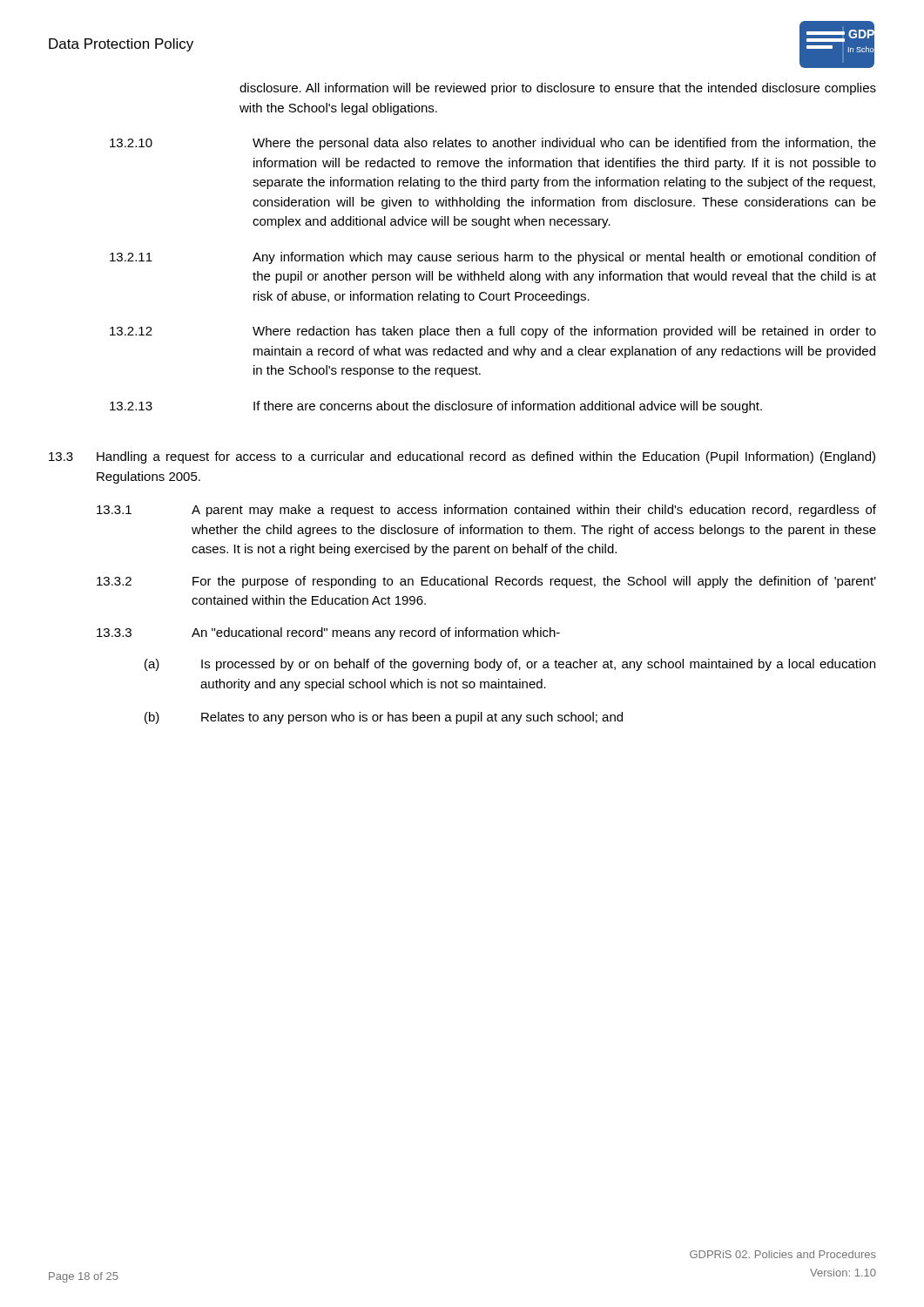
Task: Locate the list item with the text "13.2.10 Where the"
Action: coord(462,182)
